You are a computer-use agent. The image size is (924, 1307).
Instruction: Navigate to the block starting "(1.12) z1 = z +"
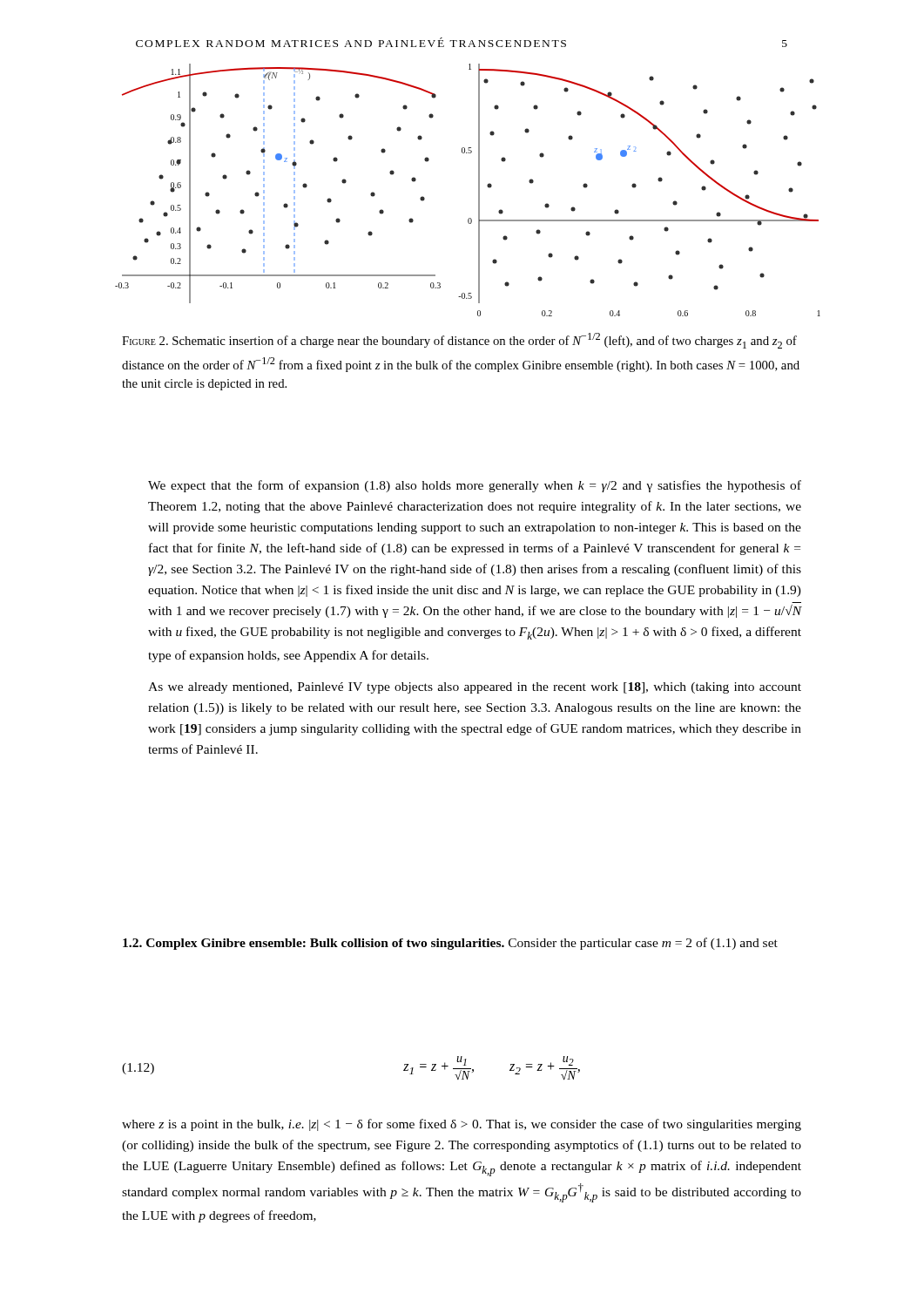point(462,1067)
